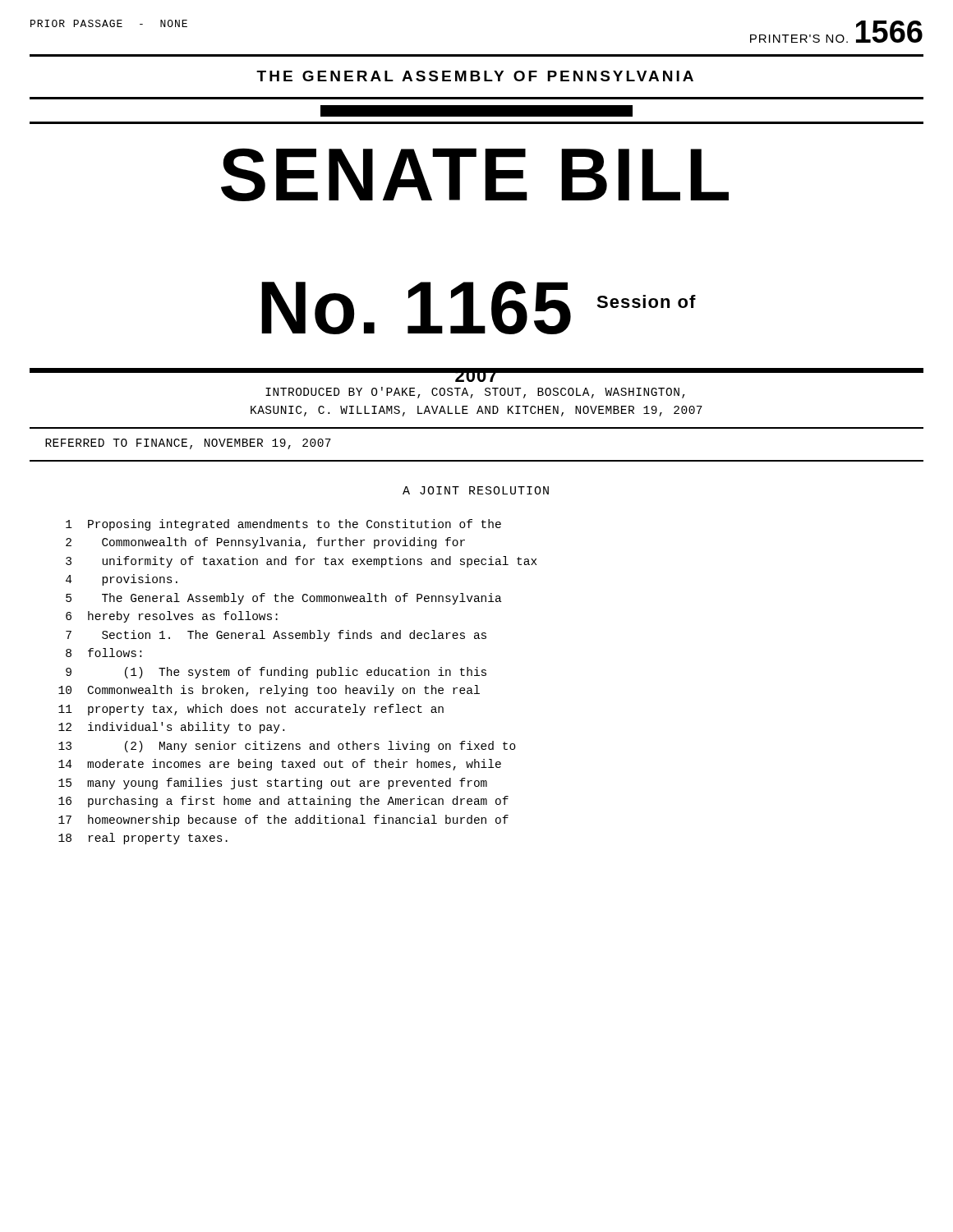Click on the text block starting "6 hereby resolves as"
The width and height of the screenshot is (953, 1232).
pos(172,617)
